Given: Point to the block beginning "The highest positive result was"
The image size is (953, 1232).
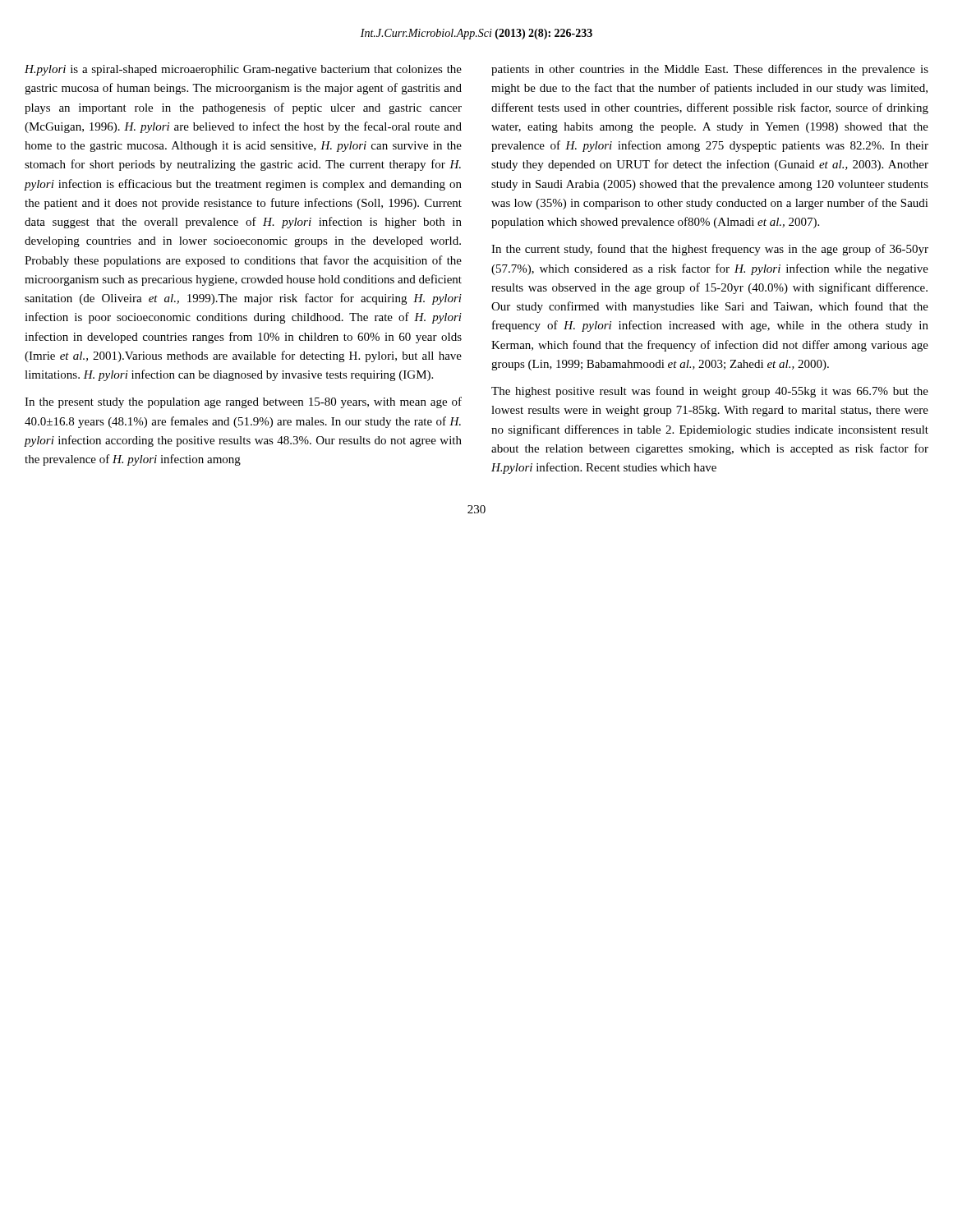Looking at the screenshot, I should click(x=710, y=429).
